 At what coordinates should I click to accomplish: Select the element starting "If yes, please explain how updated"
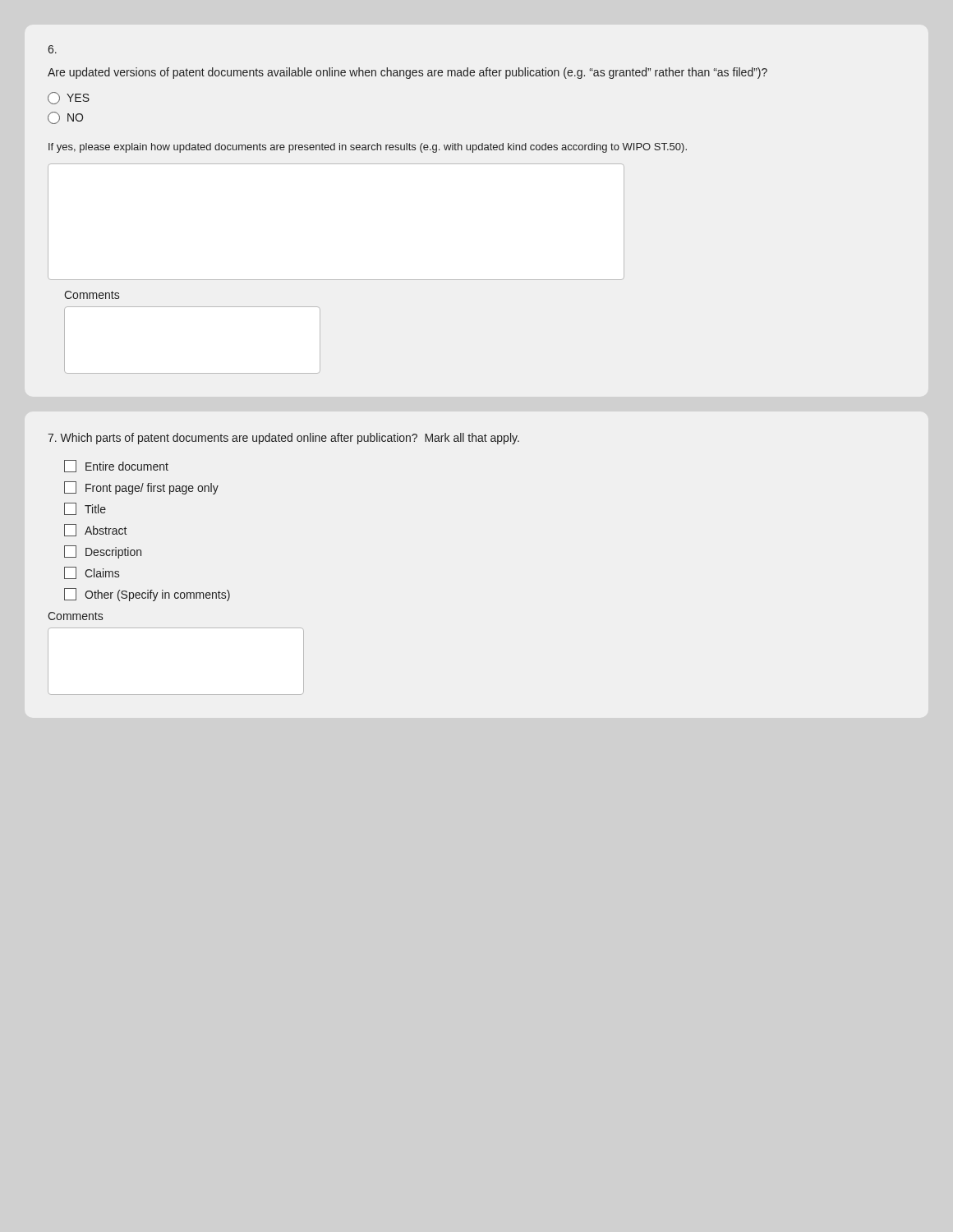(368, 147)
